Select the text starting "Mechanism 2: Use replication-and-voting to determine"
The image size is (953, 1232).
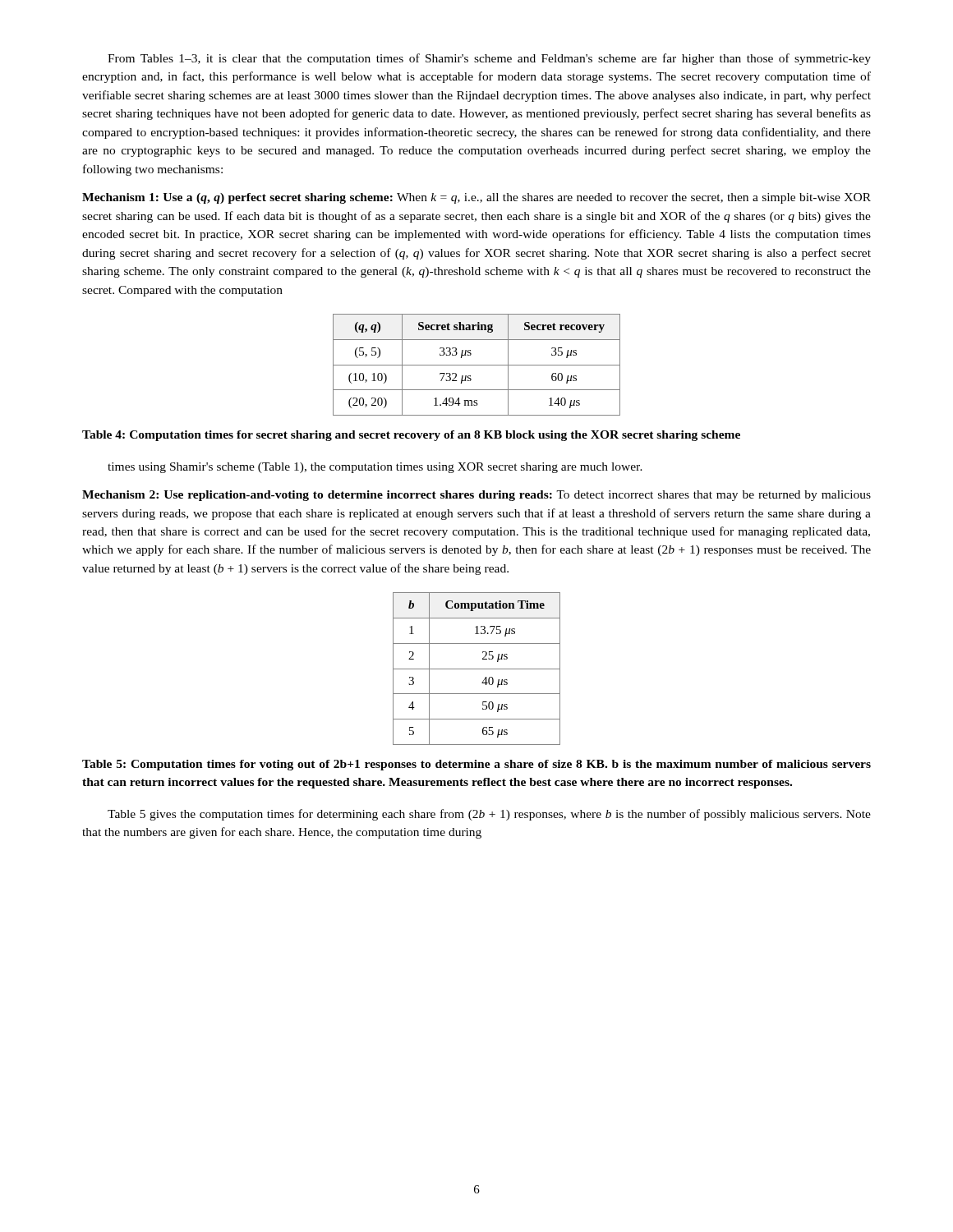(476, 532)
